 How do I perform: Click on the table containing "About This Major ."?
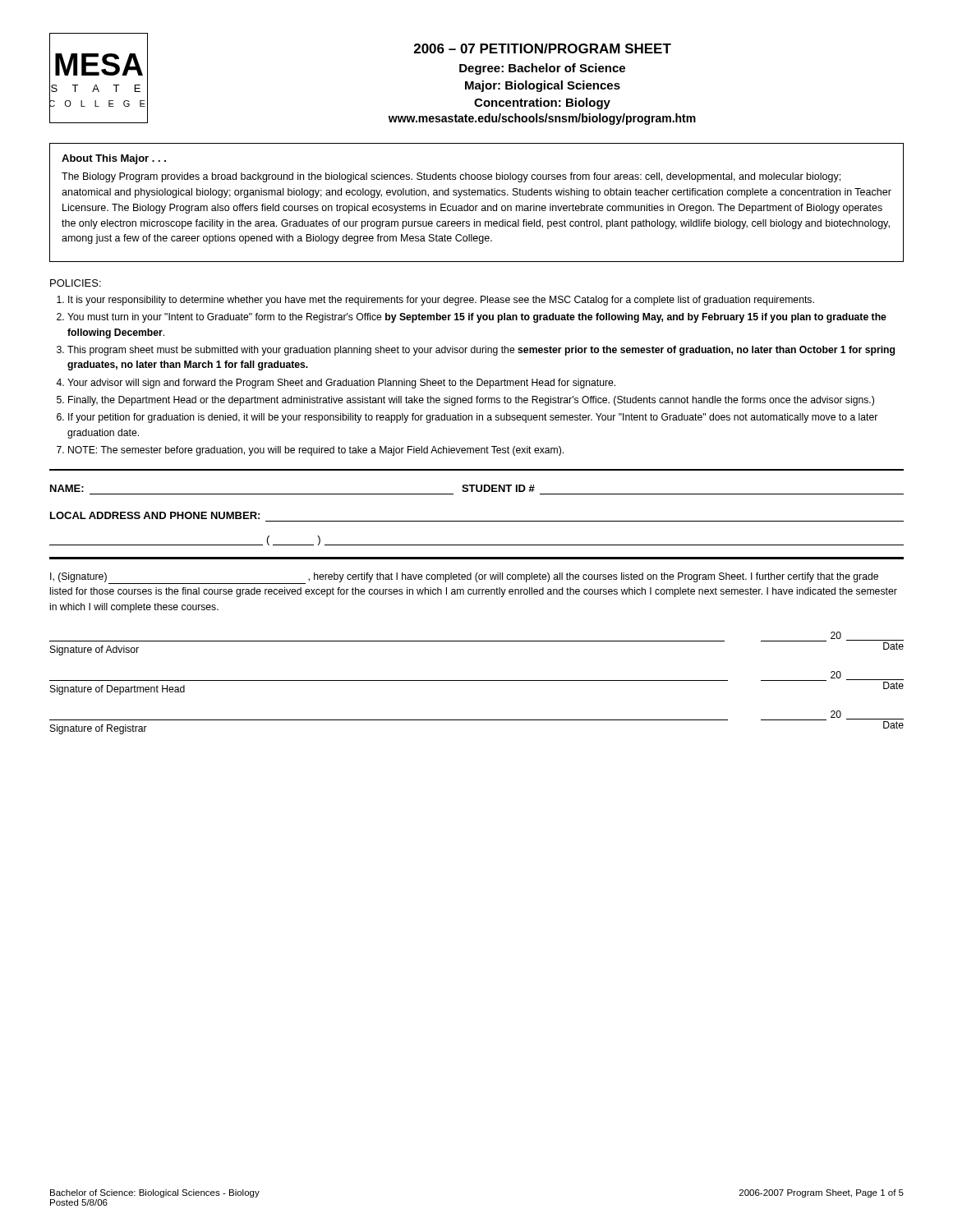pos(476,203)
